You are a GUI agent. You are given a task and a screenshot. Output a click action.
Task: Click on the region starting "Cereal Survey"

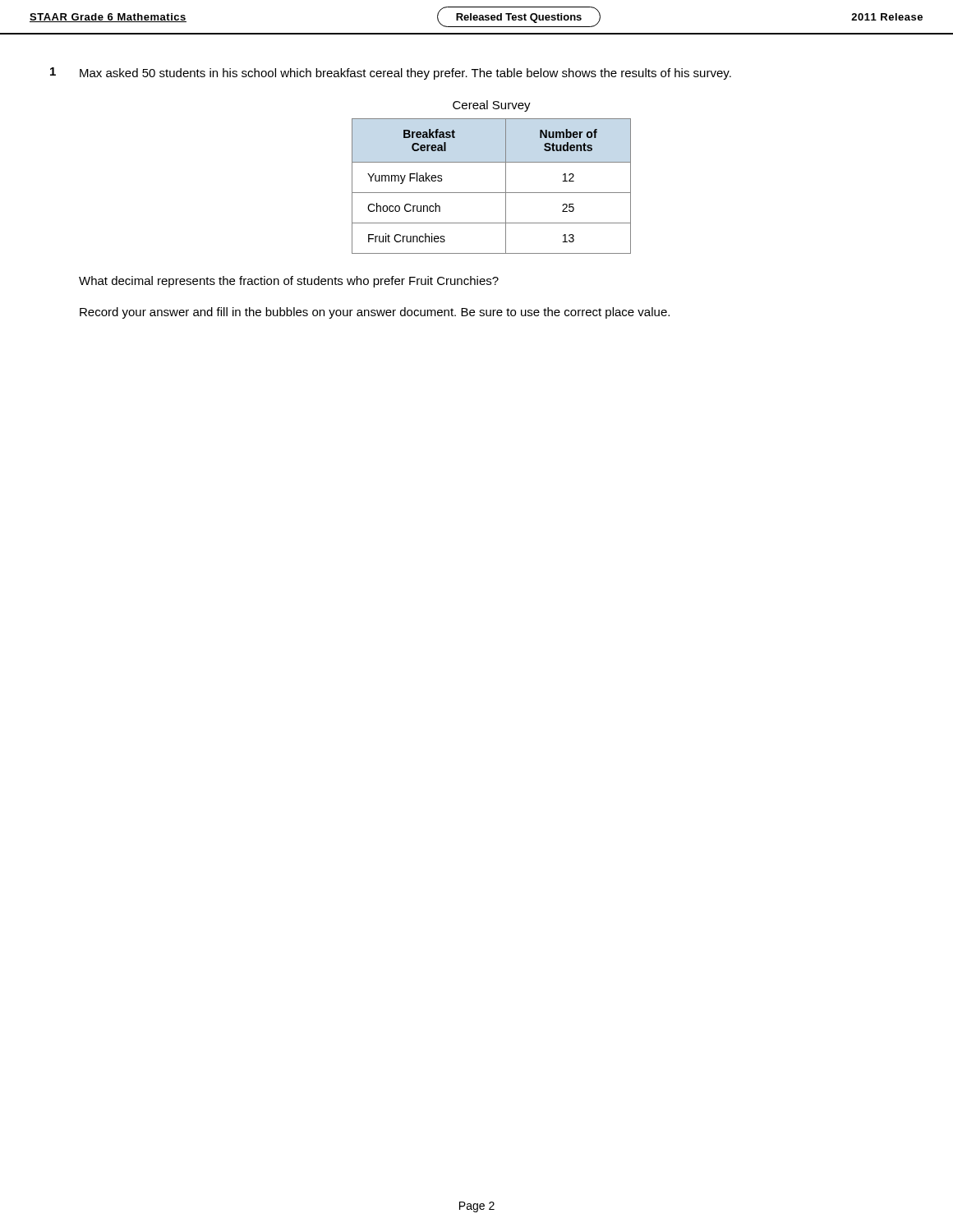[x=491, y=104]
